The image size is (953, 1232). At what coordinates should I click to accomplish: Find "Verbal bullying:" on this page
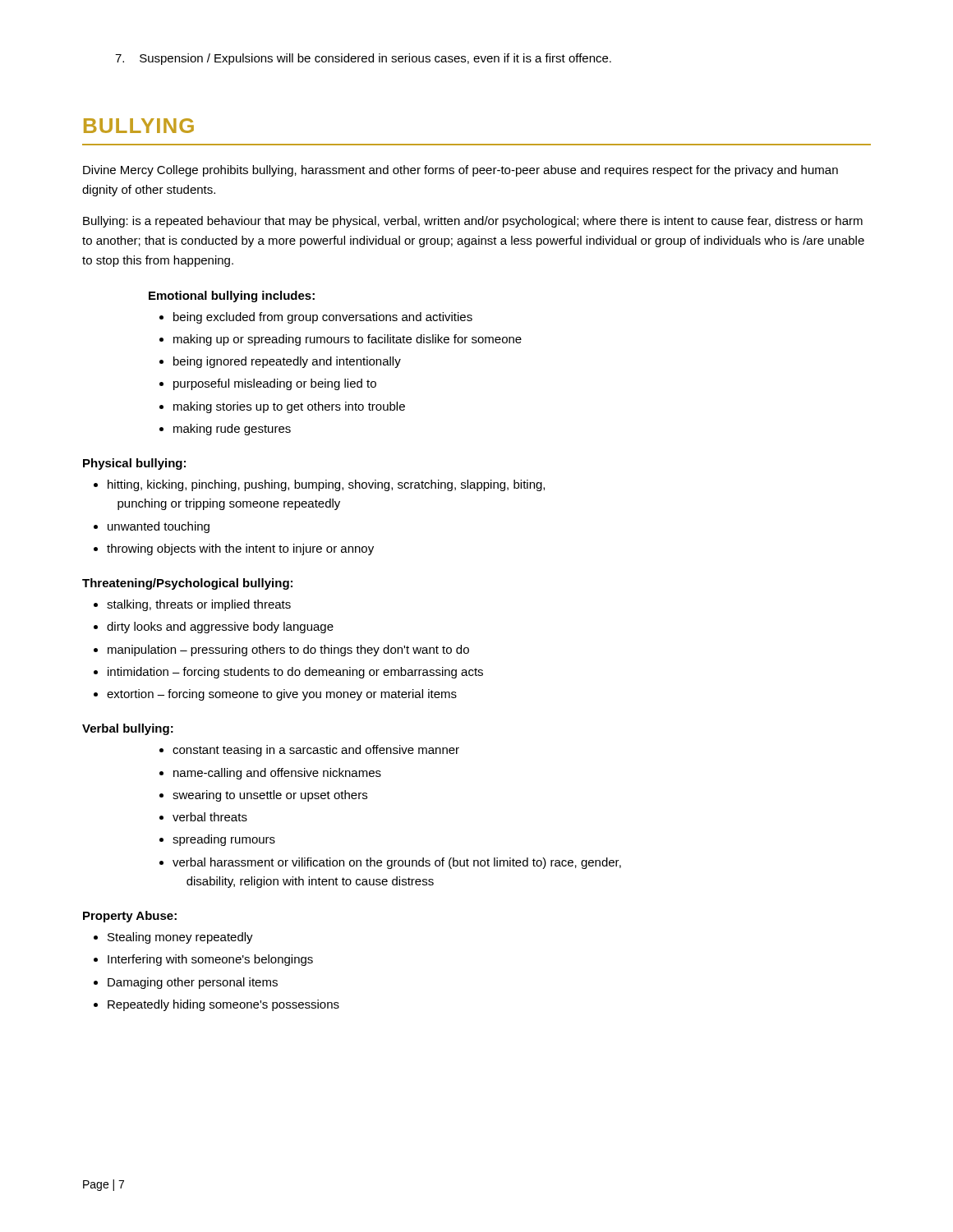pos(128,728)
